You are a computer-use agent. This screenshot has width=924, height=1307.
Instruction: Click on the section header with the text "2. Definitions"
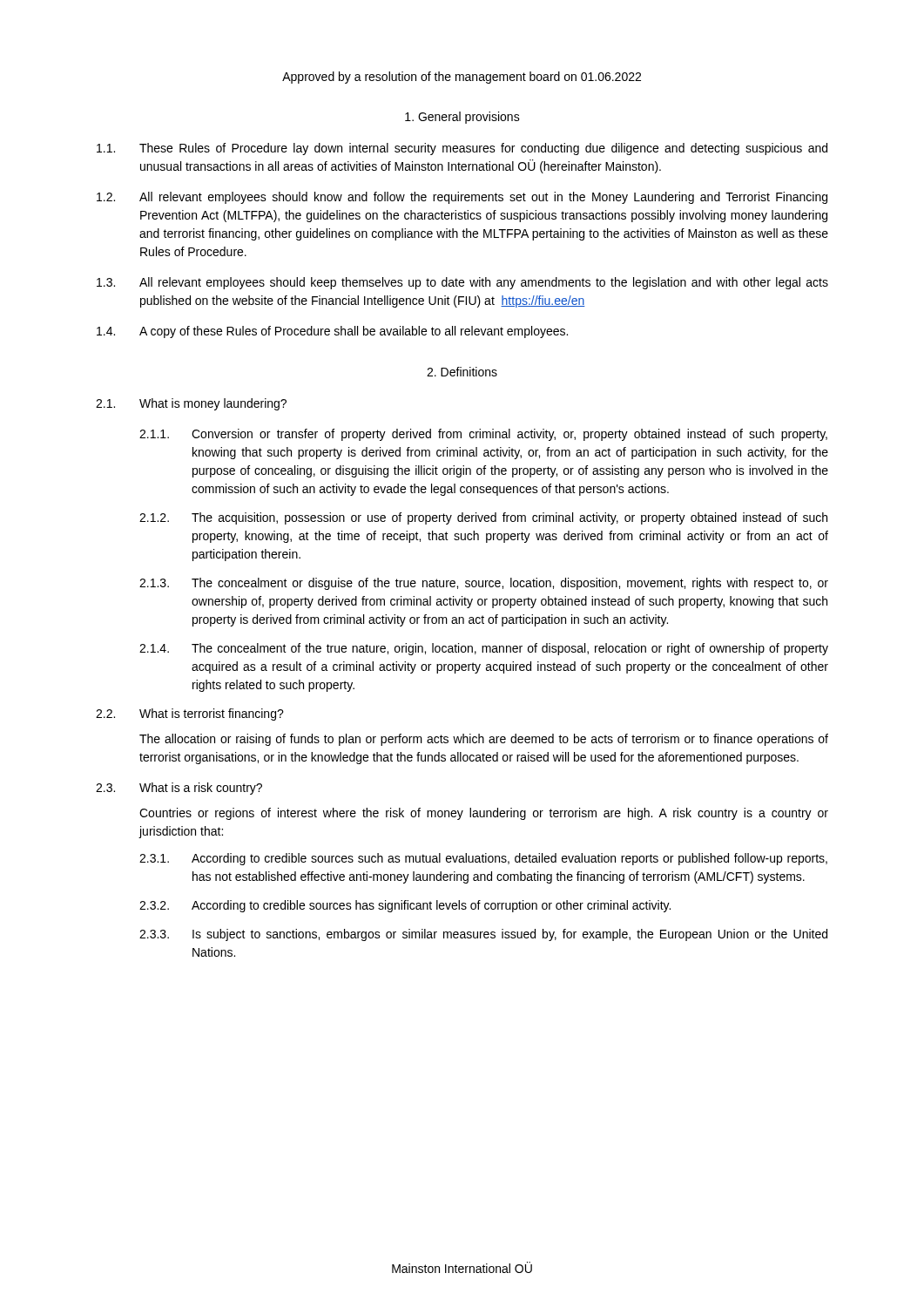462,372
